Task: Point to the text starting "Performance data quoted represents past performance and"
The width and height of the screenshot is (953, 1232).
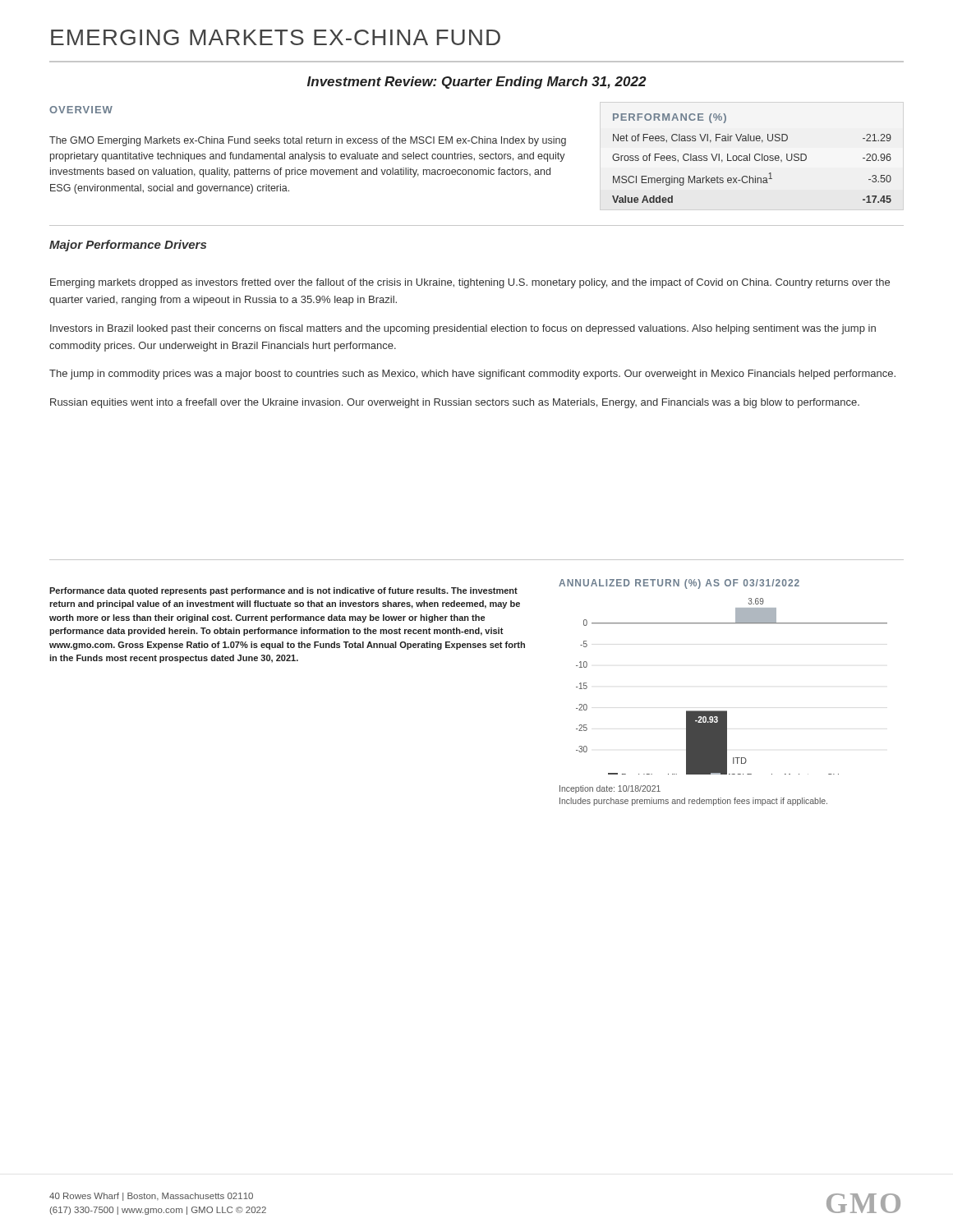Action: click(x=292, y=625)
